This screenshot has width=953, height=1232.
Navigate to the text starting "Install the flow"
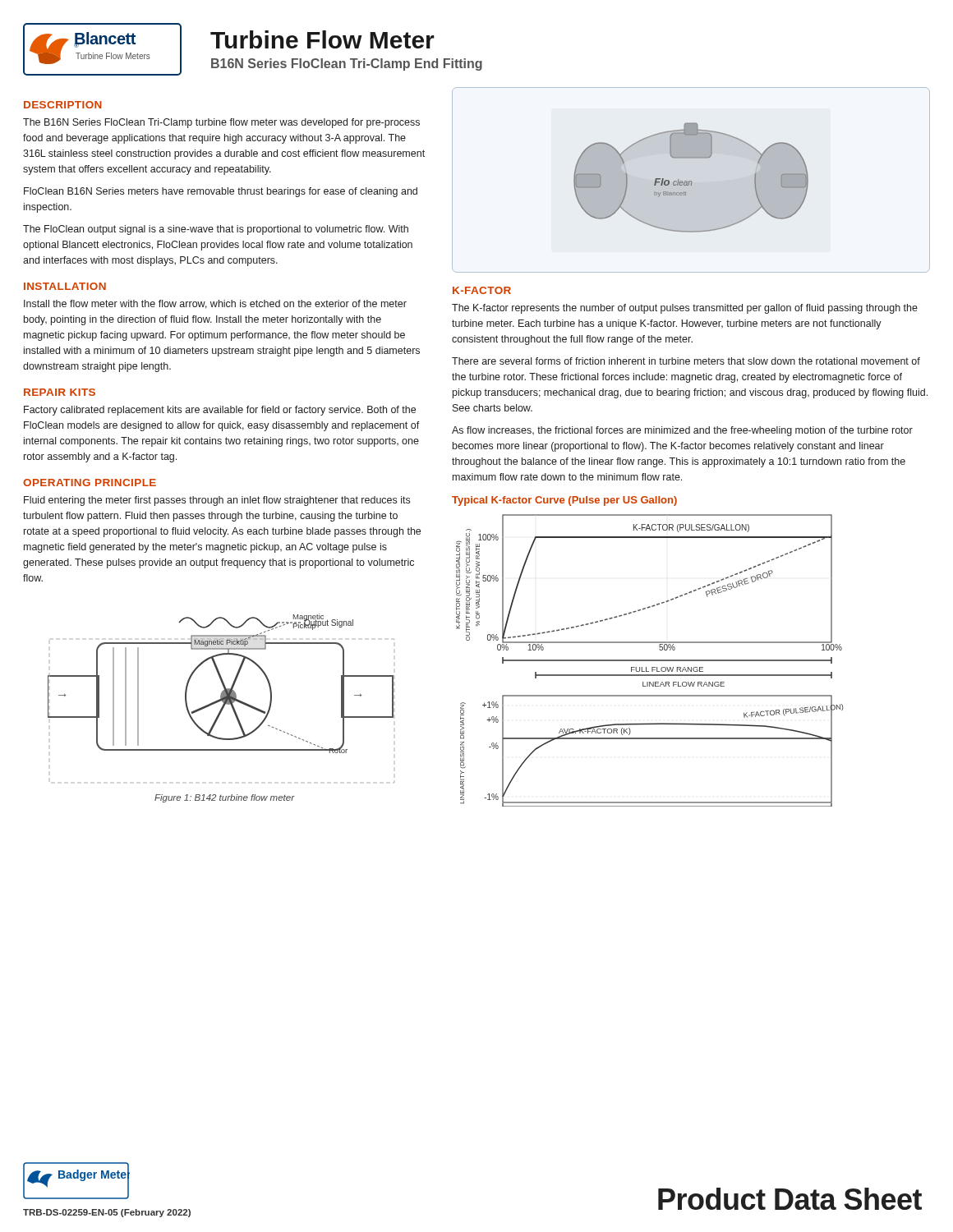point(222,335)
